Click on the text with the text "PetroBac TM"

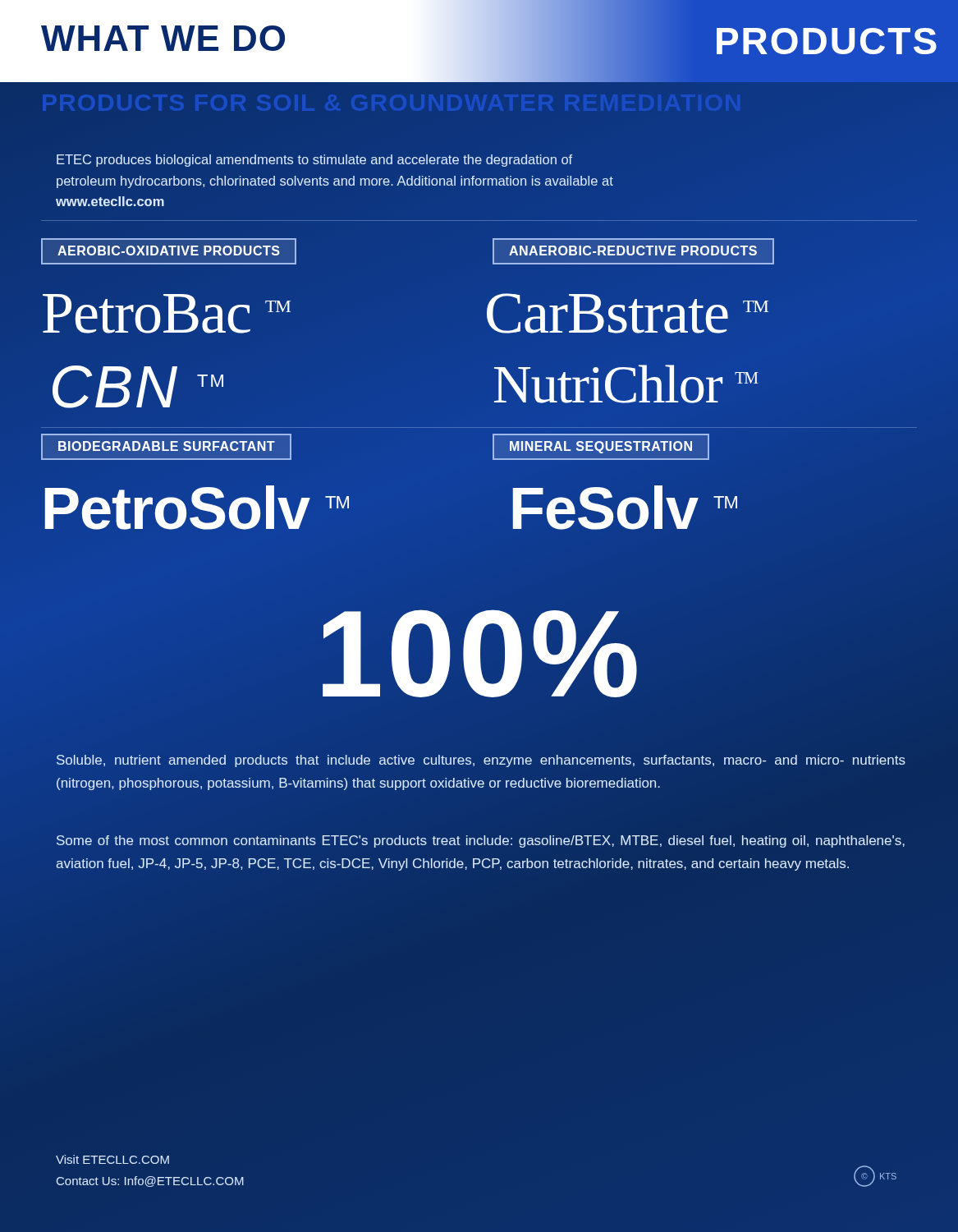coord(166,313)
